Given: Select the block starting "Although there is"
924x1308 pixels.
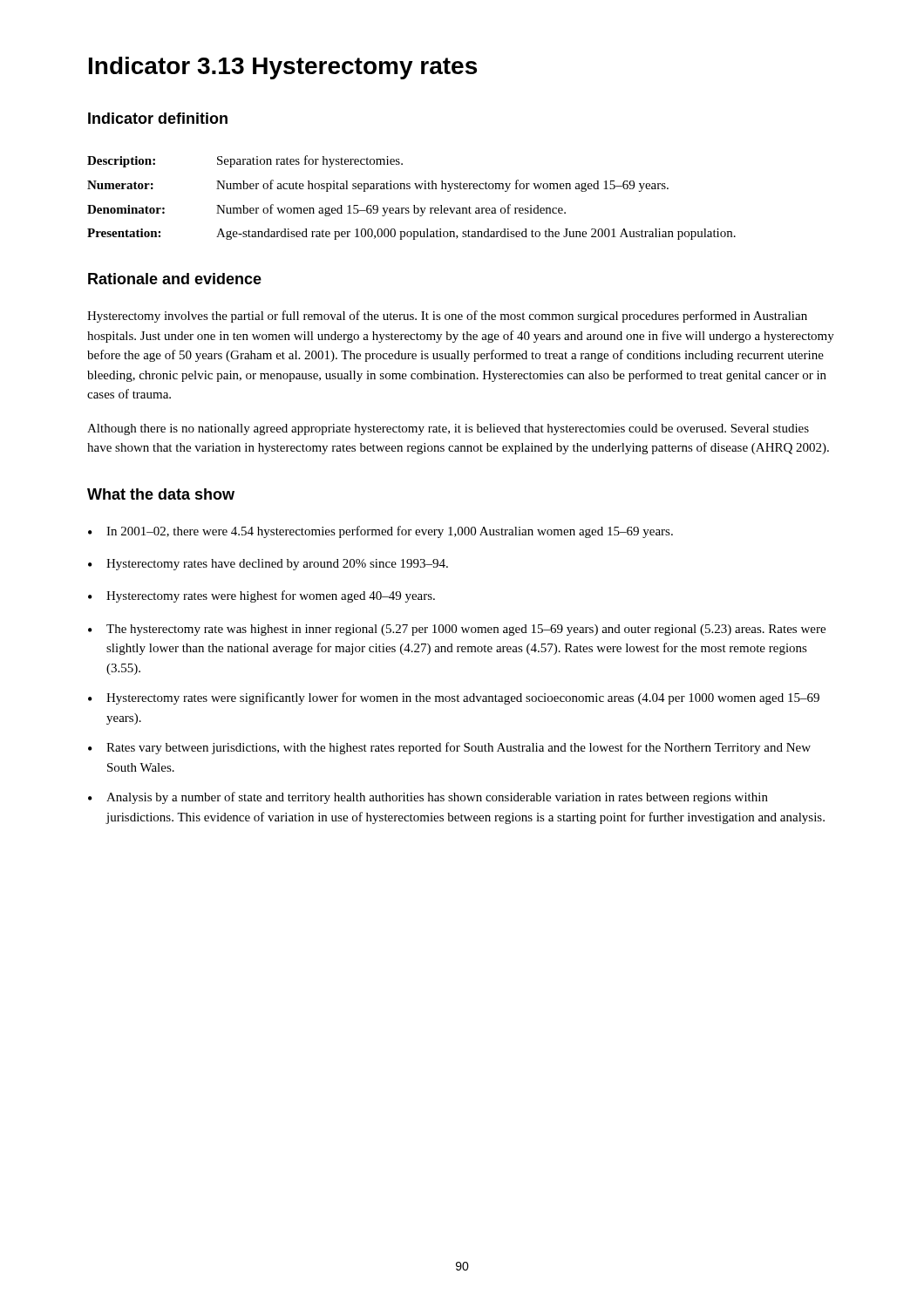Looking at the screenshot, I should coord(458,438).
